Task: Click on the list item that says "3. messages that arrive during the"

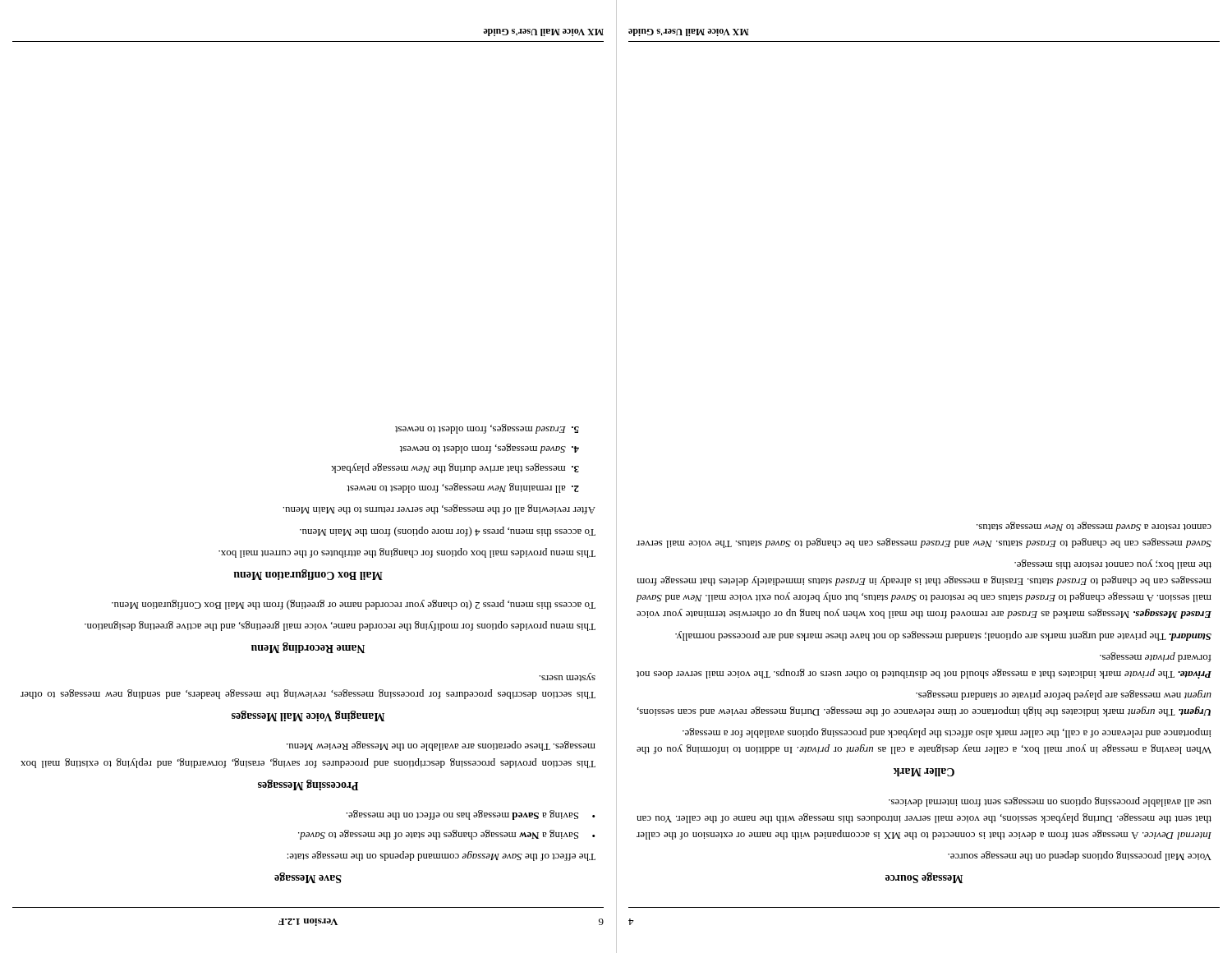Action: click(455, 470)
